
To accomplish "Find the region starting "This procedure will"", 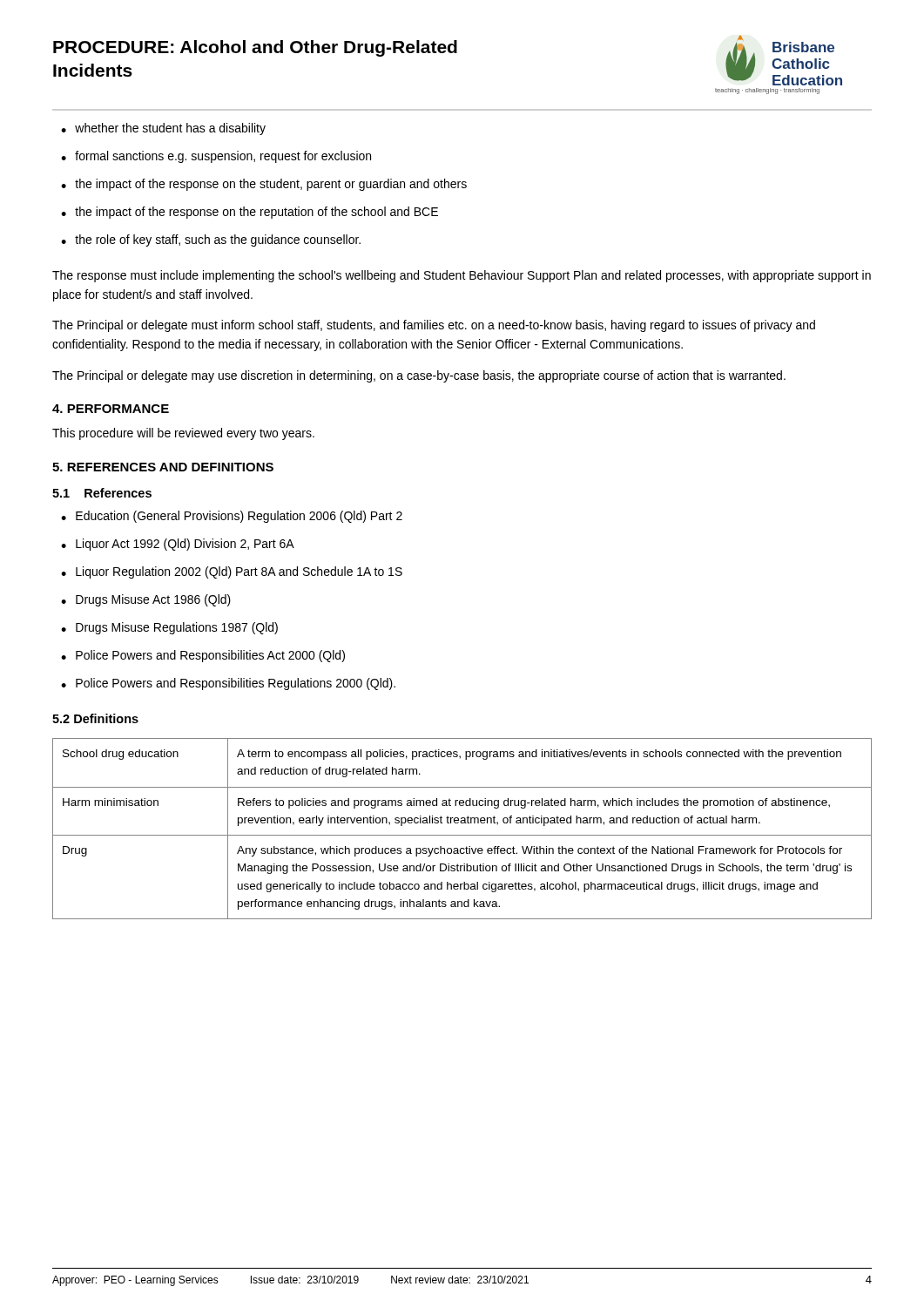I will [184, 433].
